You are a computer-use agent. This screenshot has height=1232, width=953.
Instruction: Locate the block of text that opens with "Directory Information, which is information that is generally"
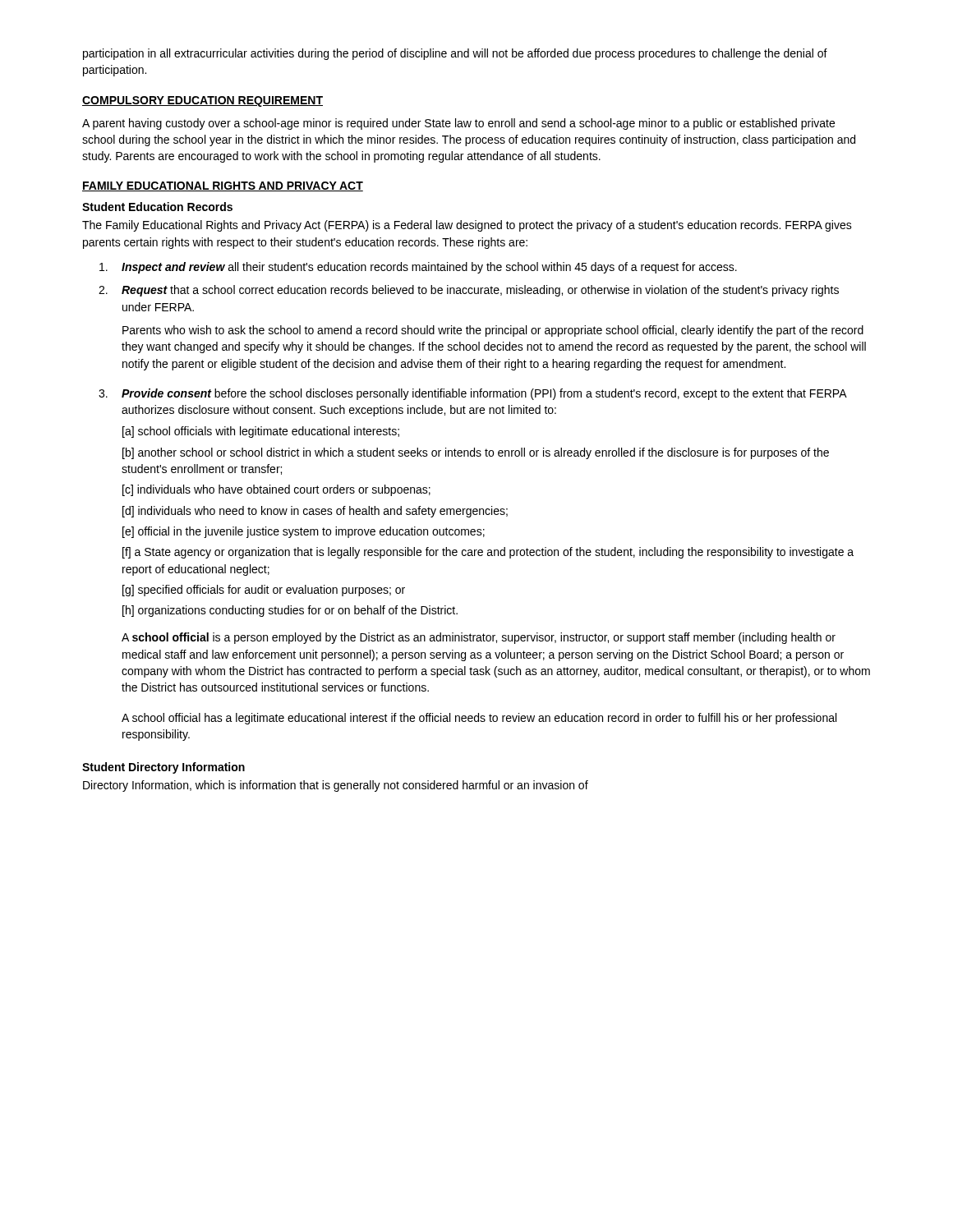[x=335, y=785]
